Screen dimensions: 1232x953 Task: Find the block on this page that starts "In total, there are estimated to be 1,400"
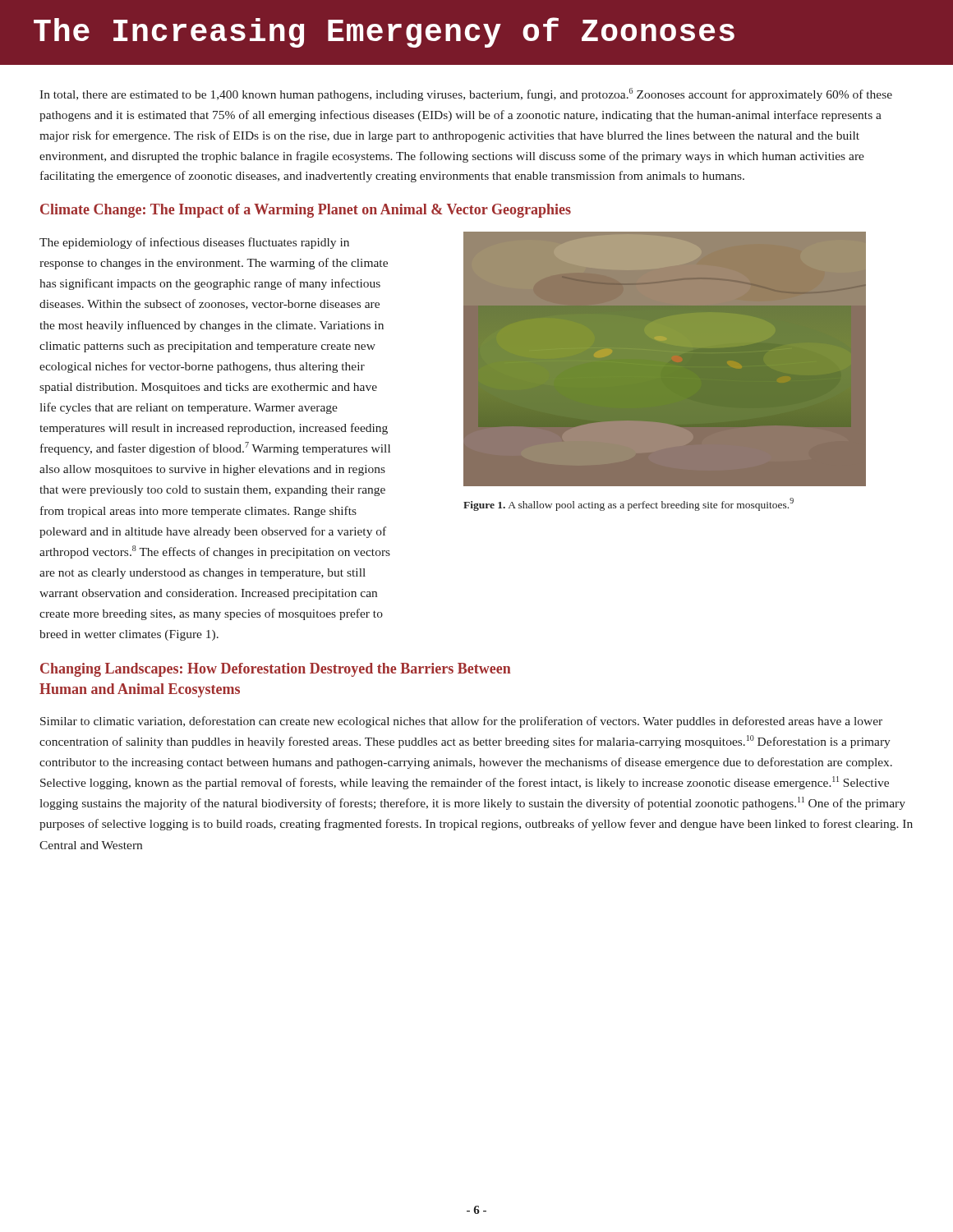click(x=466, y=134)
